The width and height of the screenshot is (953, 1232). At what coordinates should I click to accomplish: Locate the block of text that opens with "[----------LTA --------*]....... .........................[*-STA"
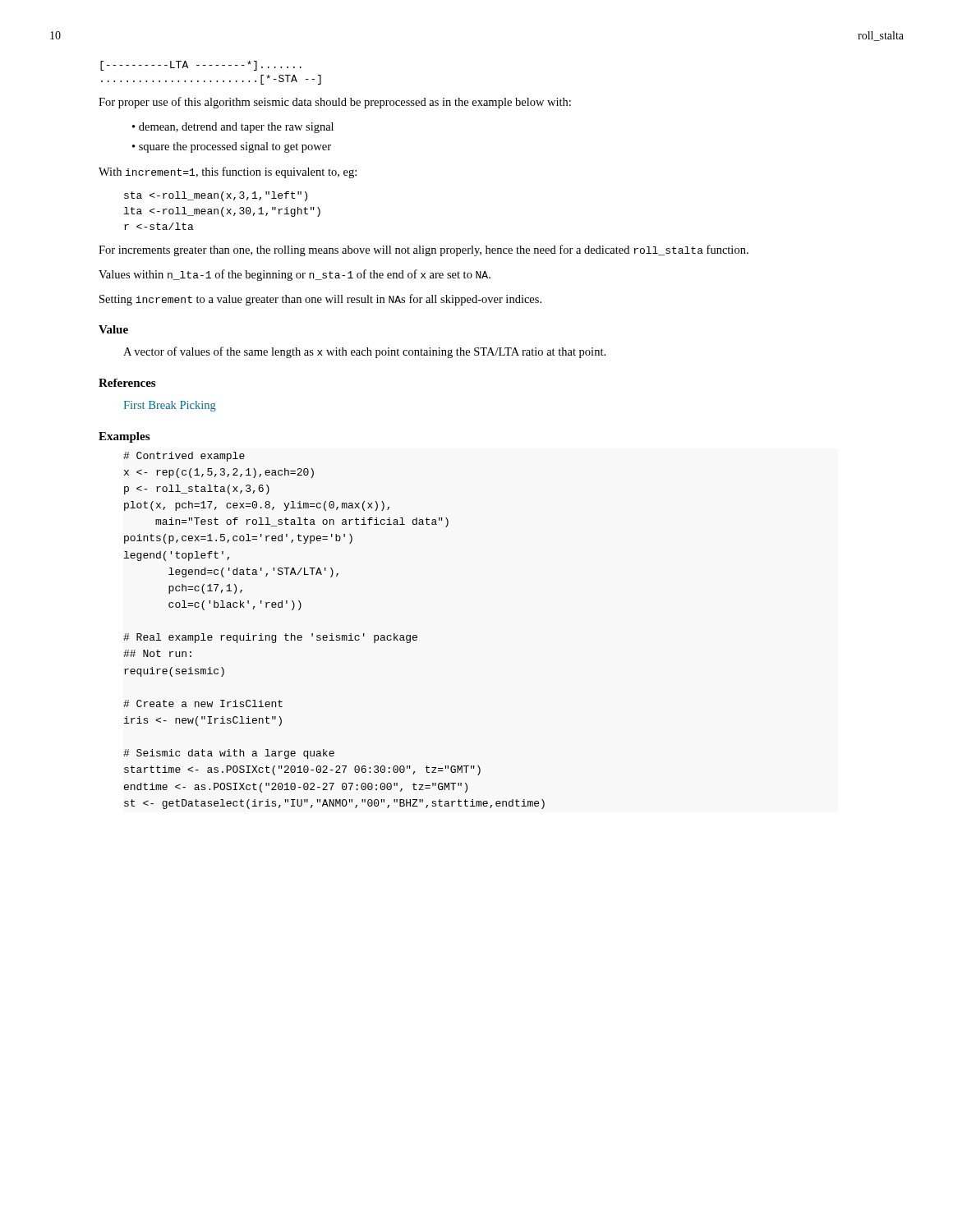211,72
